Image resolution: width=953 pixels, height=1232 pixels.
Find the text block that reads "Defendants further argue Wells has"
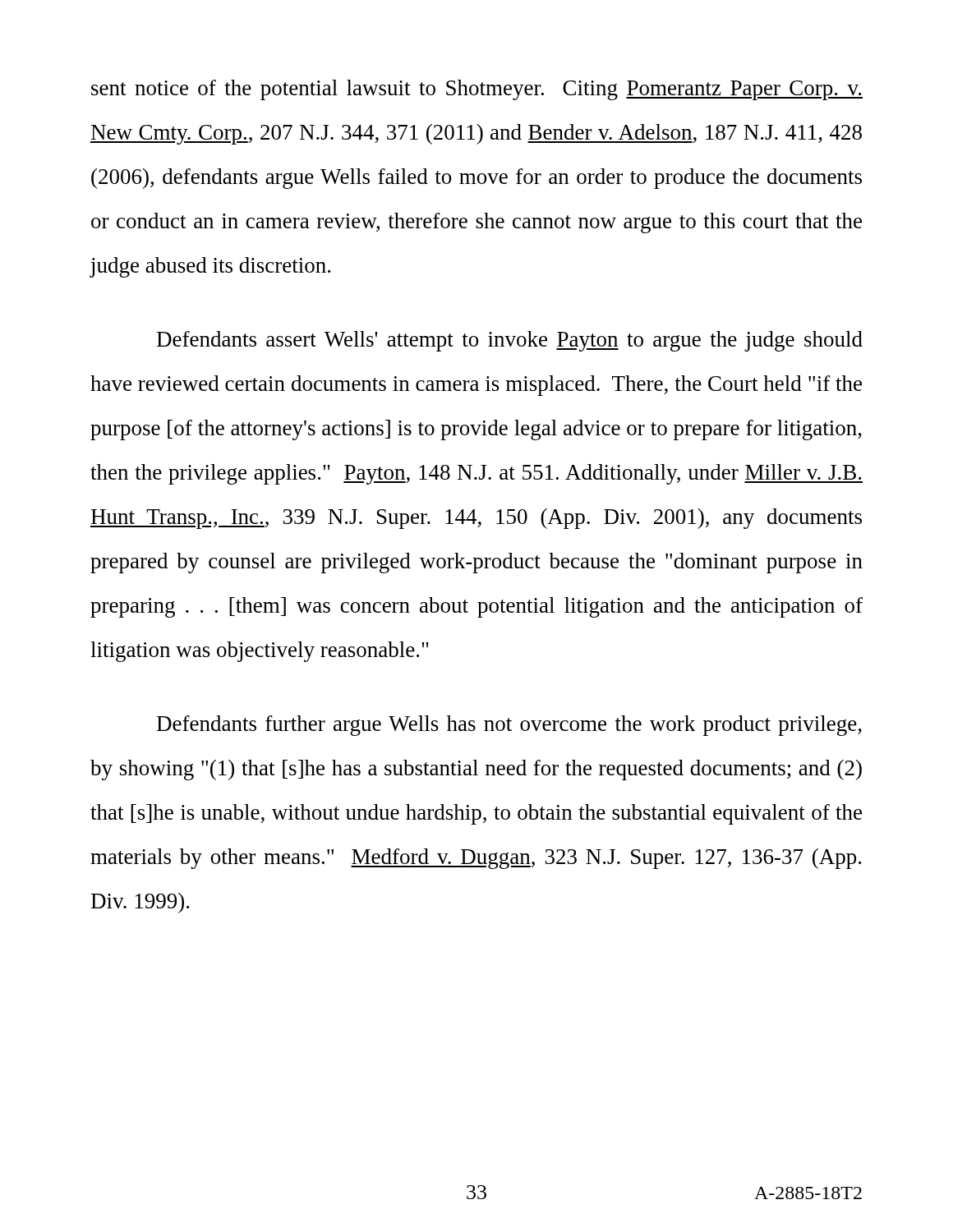[x=476, y=812]
